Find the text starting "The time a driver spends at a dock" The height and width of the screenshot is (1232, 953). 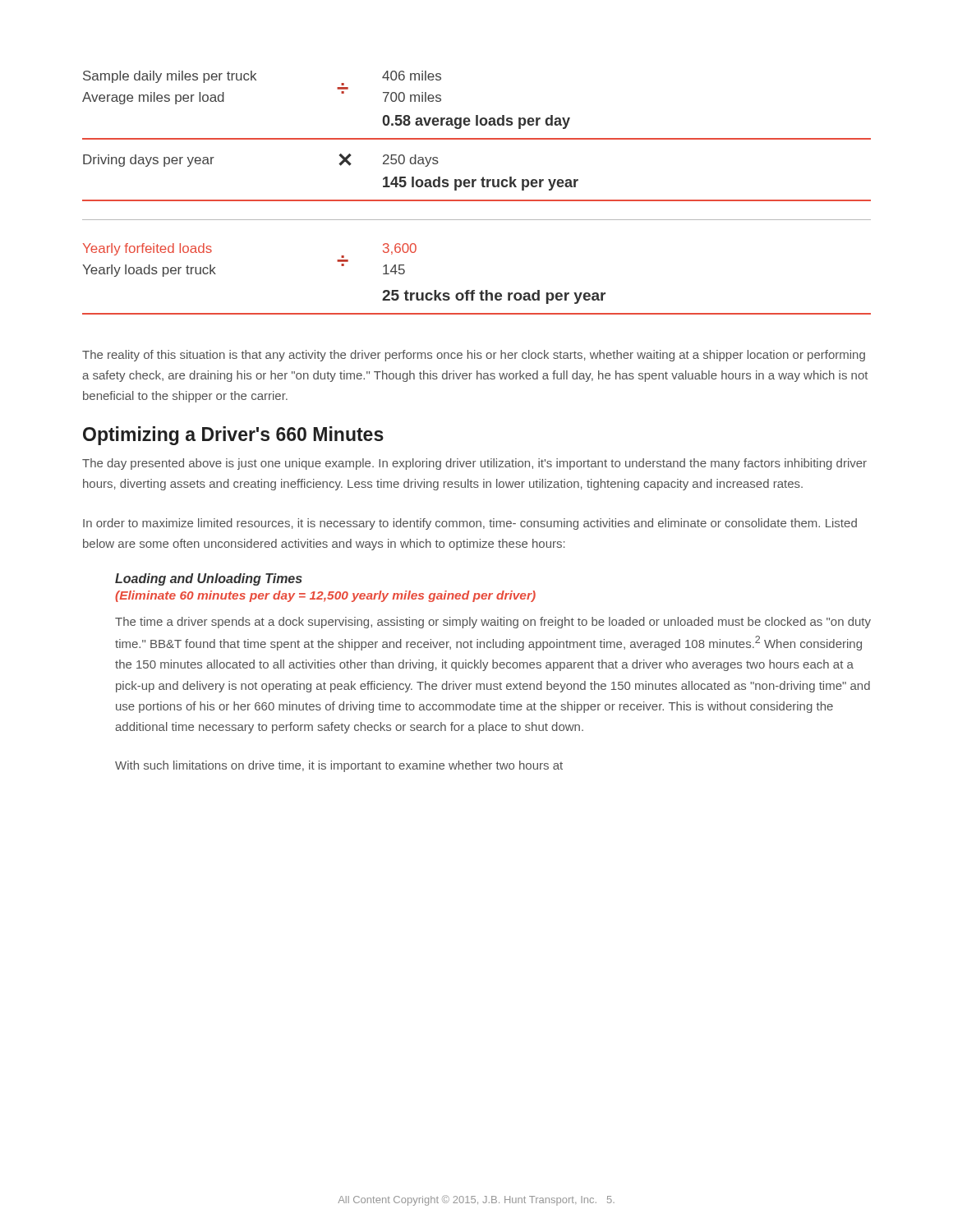(493, 674)
